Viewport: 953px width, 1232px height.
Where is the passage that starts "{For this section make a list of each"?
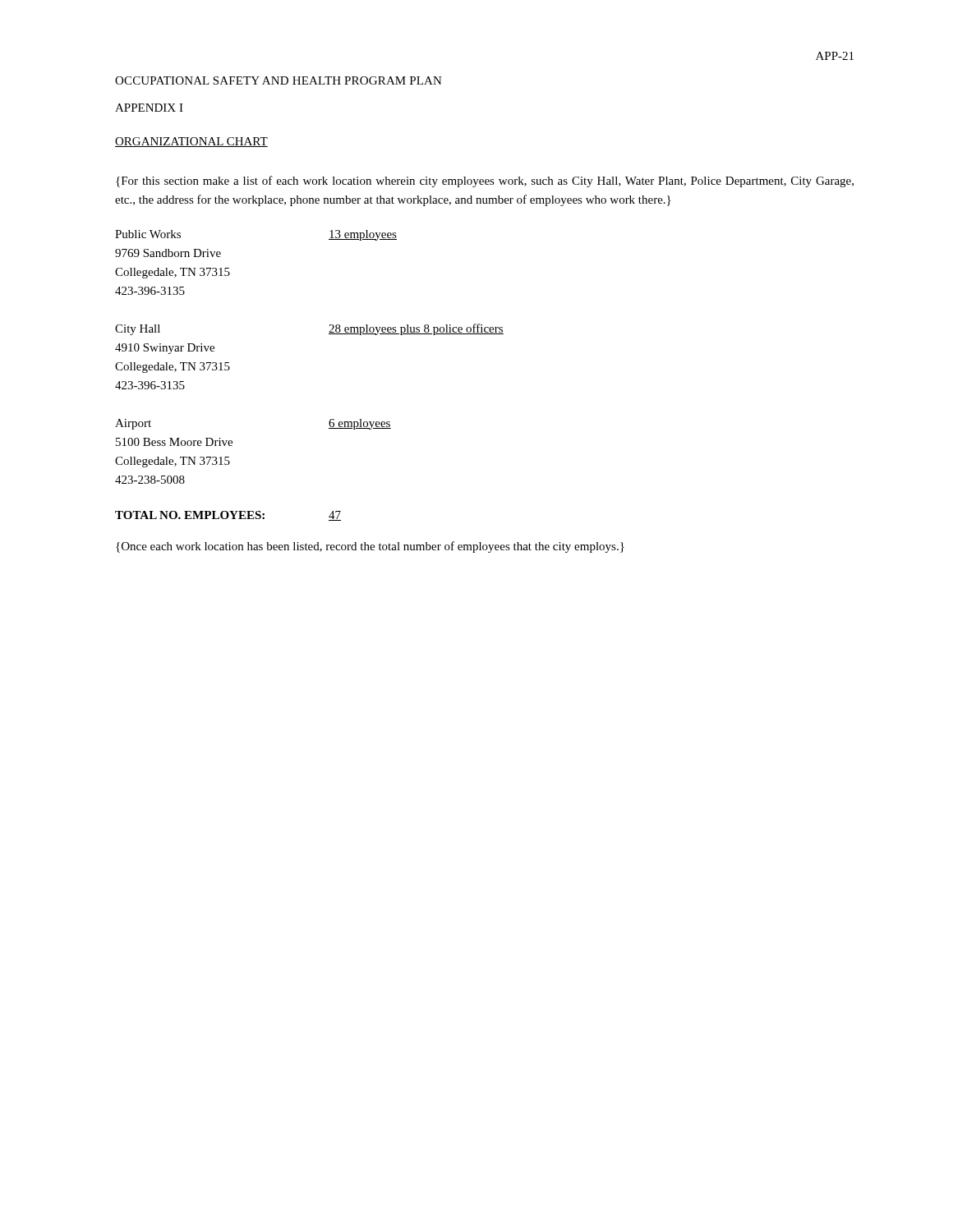coord(485,190)
